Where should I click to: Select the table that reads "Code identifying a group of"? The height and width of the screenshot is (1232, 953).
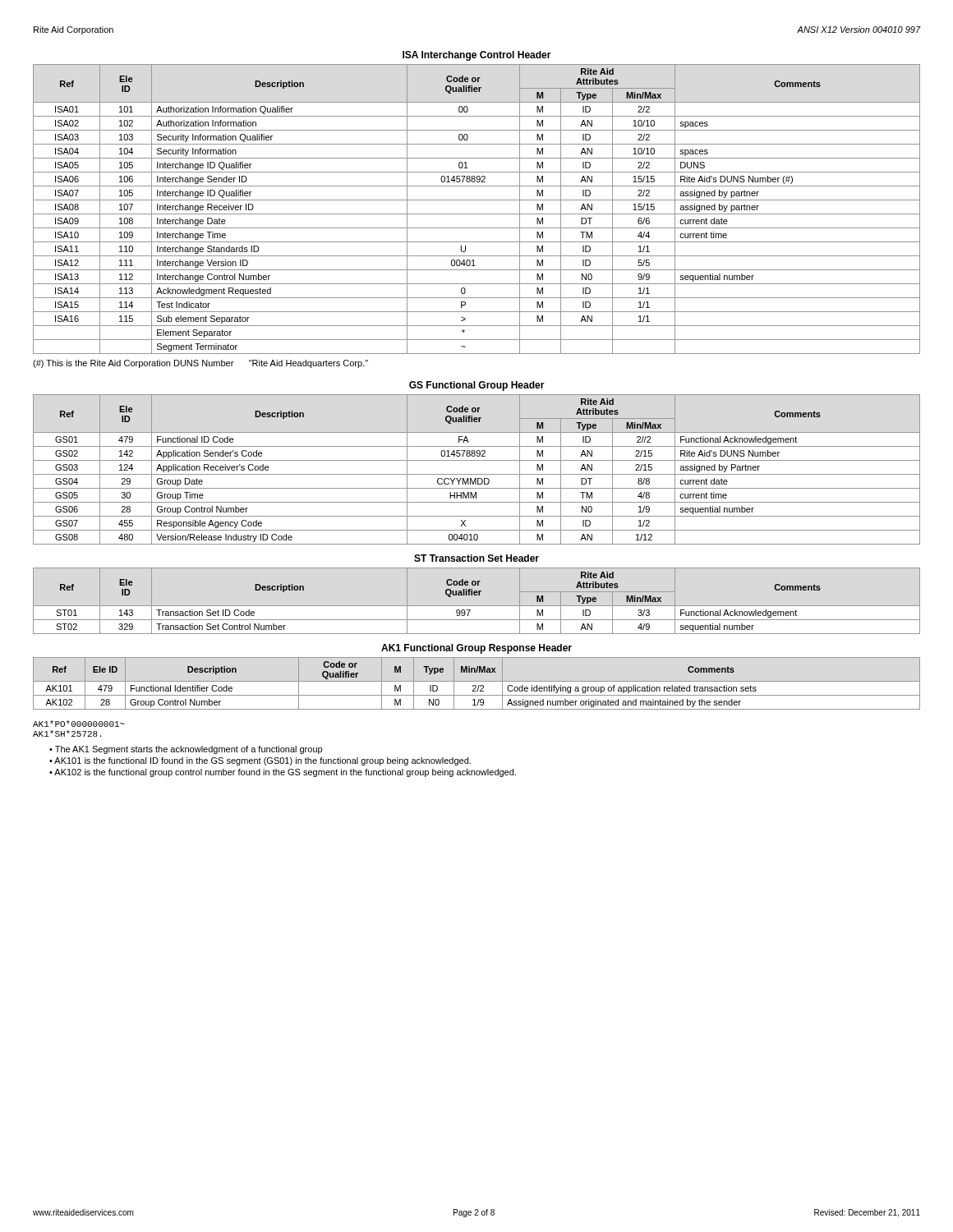476,683
